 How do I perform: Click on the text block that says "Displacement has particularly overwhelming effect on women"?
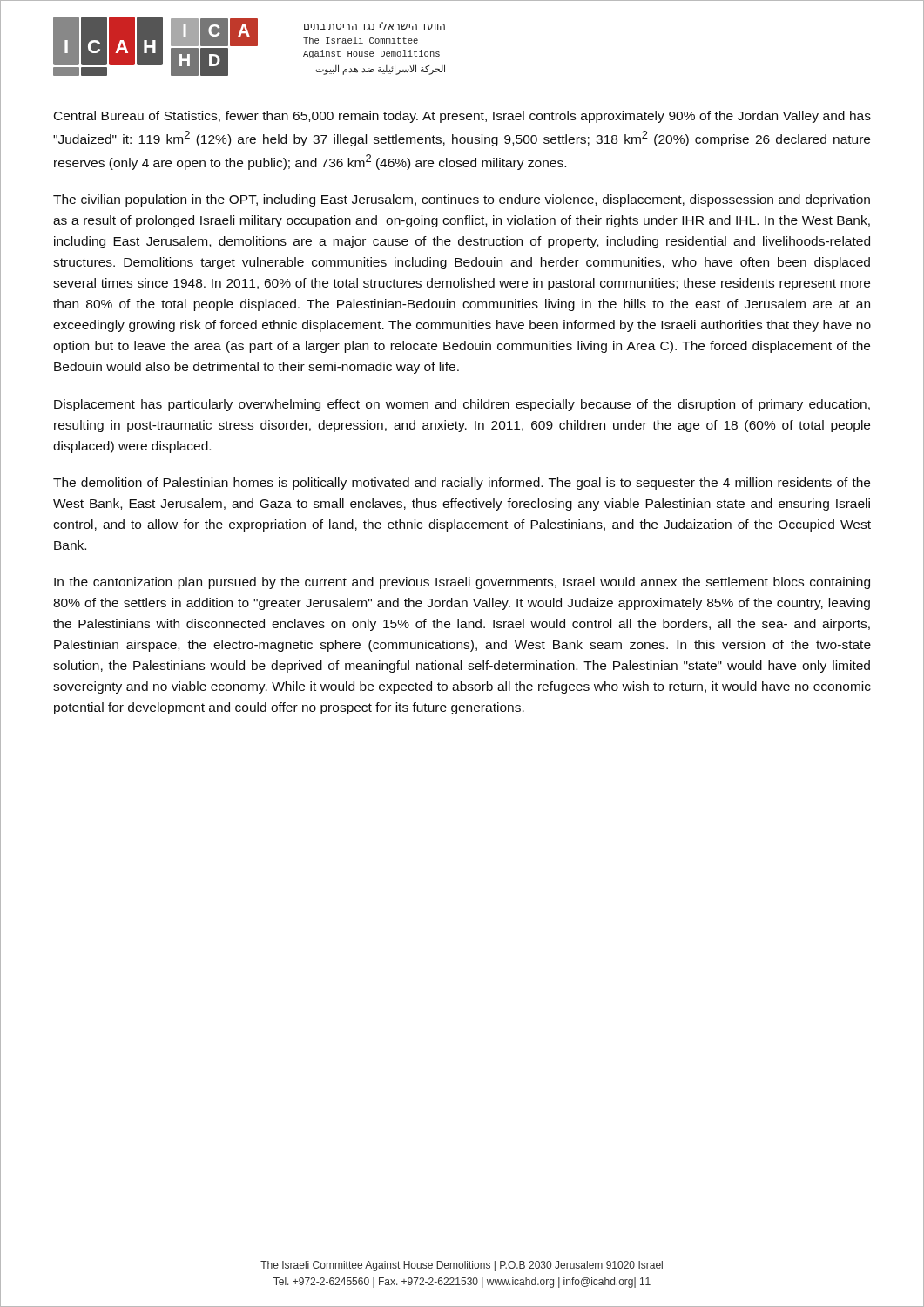(462, 424)
